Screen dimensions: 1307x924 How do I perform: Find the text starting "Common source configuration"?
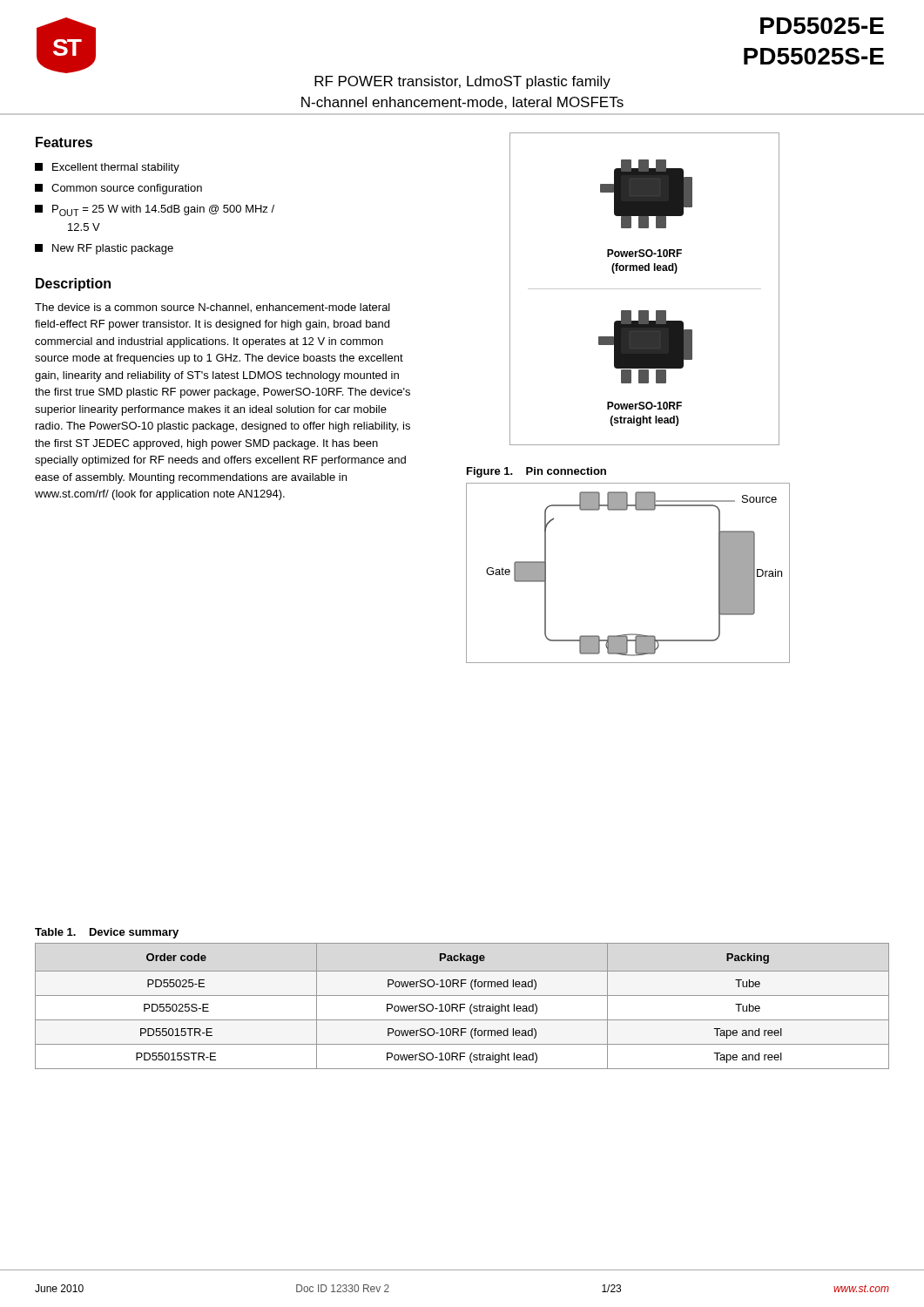tap(118, 189)
